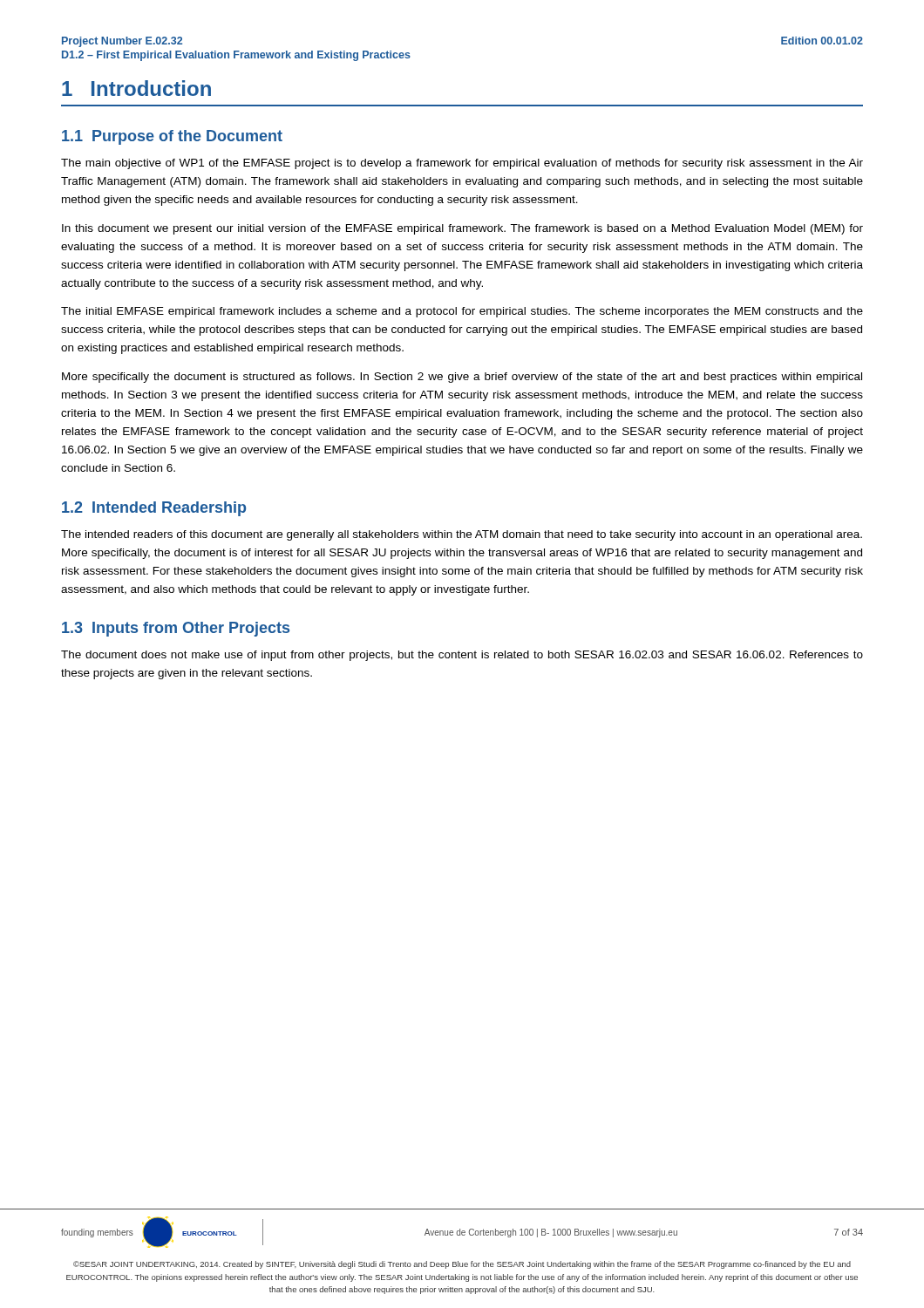The image size is (924, 1308).
Task: Click on the block starting "The intended readers of this"
Action: click(x=462, y=562)
